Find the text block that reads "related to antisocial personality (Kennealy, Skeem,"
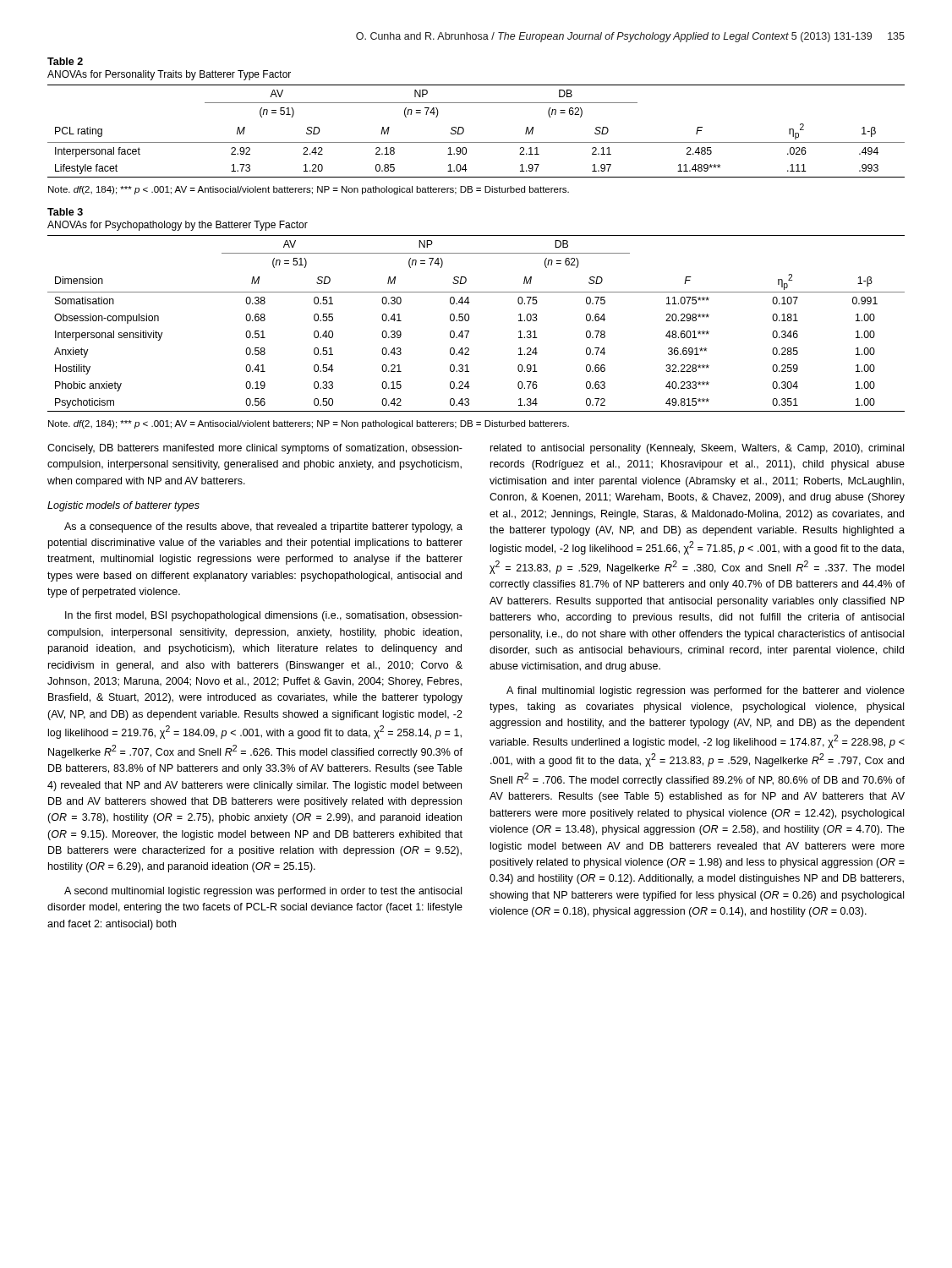The height and width of the screenshot is (1268, 952). [x=697, y=557]
